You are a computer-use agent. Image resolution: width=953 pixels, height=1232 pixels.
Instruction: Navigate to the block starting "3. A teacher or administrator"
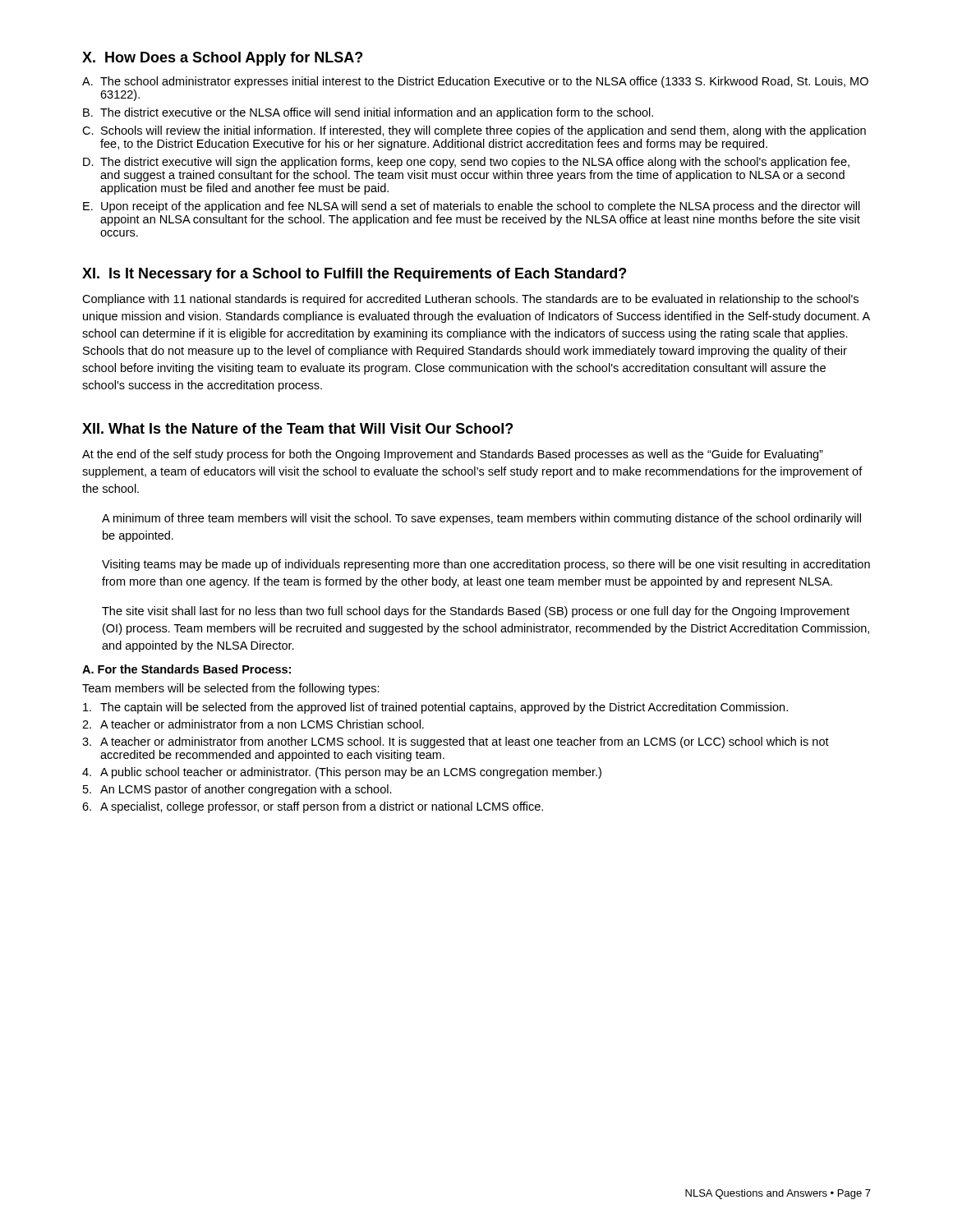click(x=476, y=748)
